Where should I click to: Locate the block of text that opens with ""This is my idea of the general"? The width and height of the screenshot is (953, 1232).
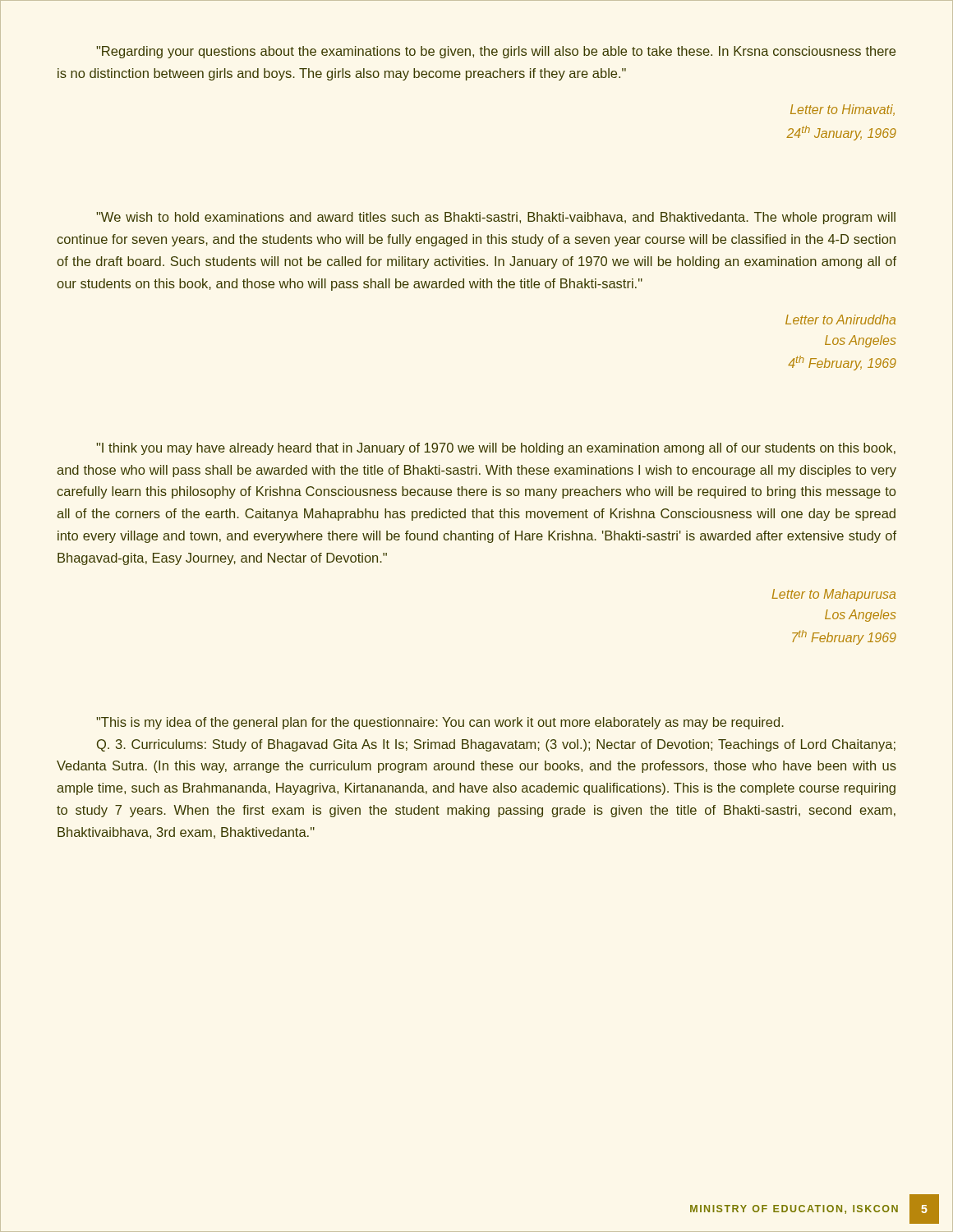pos(476,777)
